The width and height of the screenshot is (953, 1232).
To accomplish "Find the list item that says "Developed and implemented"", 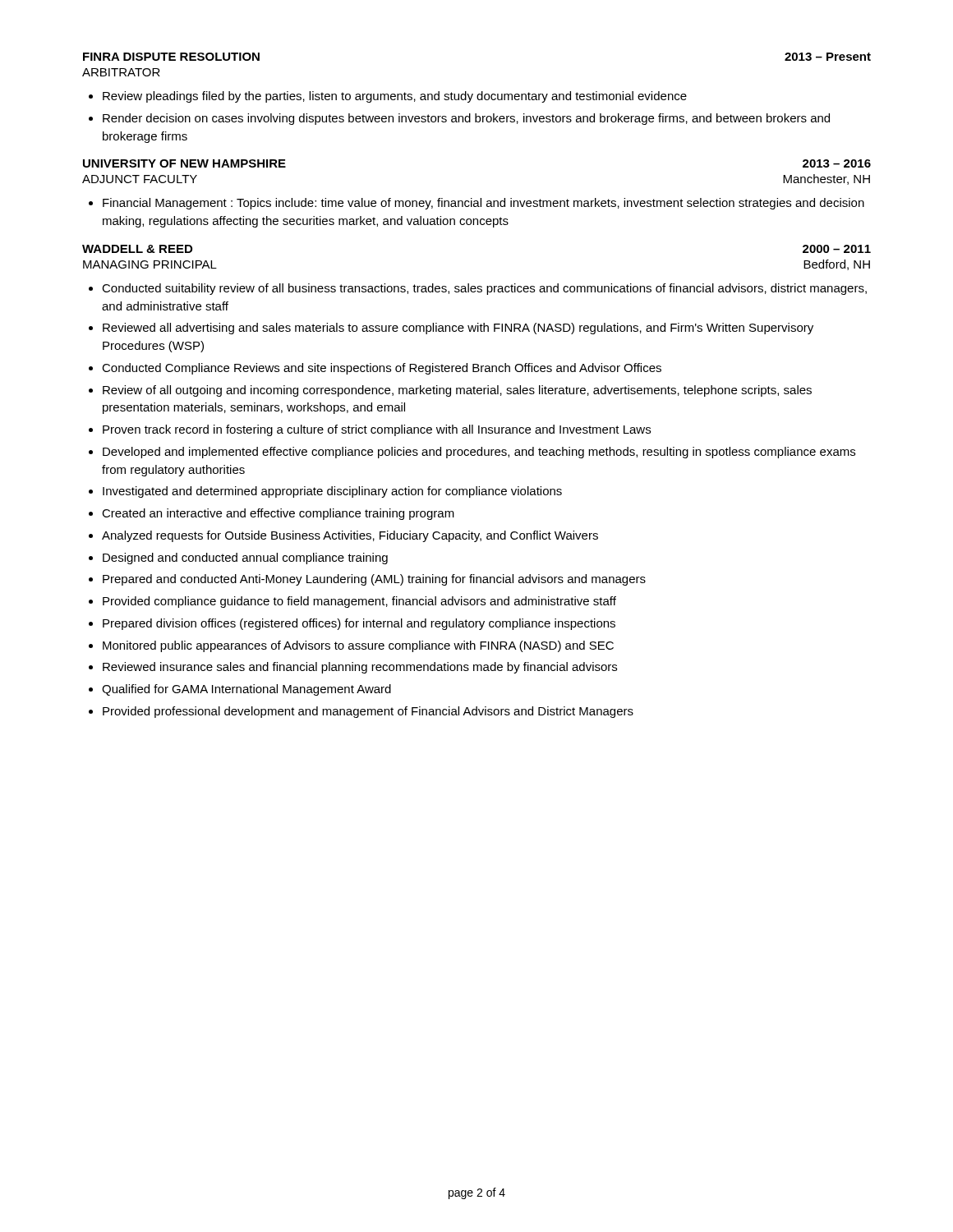I will [x=479, y=460].
